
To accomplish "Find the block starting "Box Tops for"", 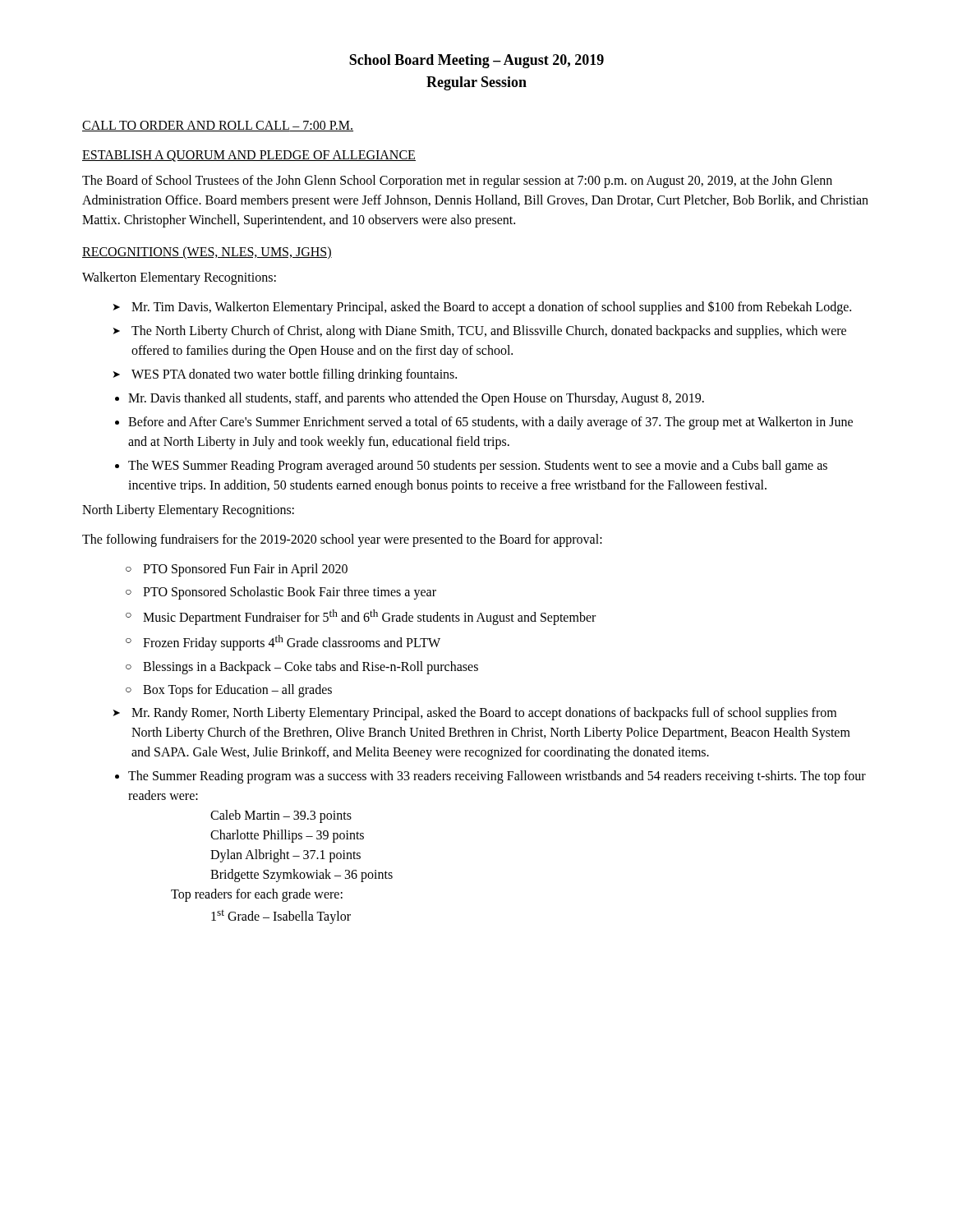I will pos(238,689).
